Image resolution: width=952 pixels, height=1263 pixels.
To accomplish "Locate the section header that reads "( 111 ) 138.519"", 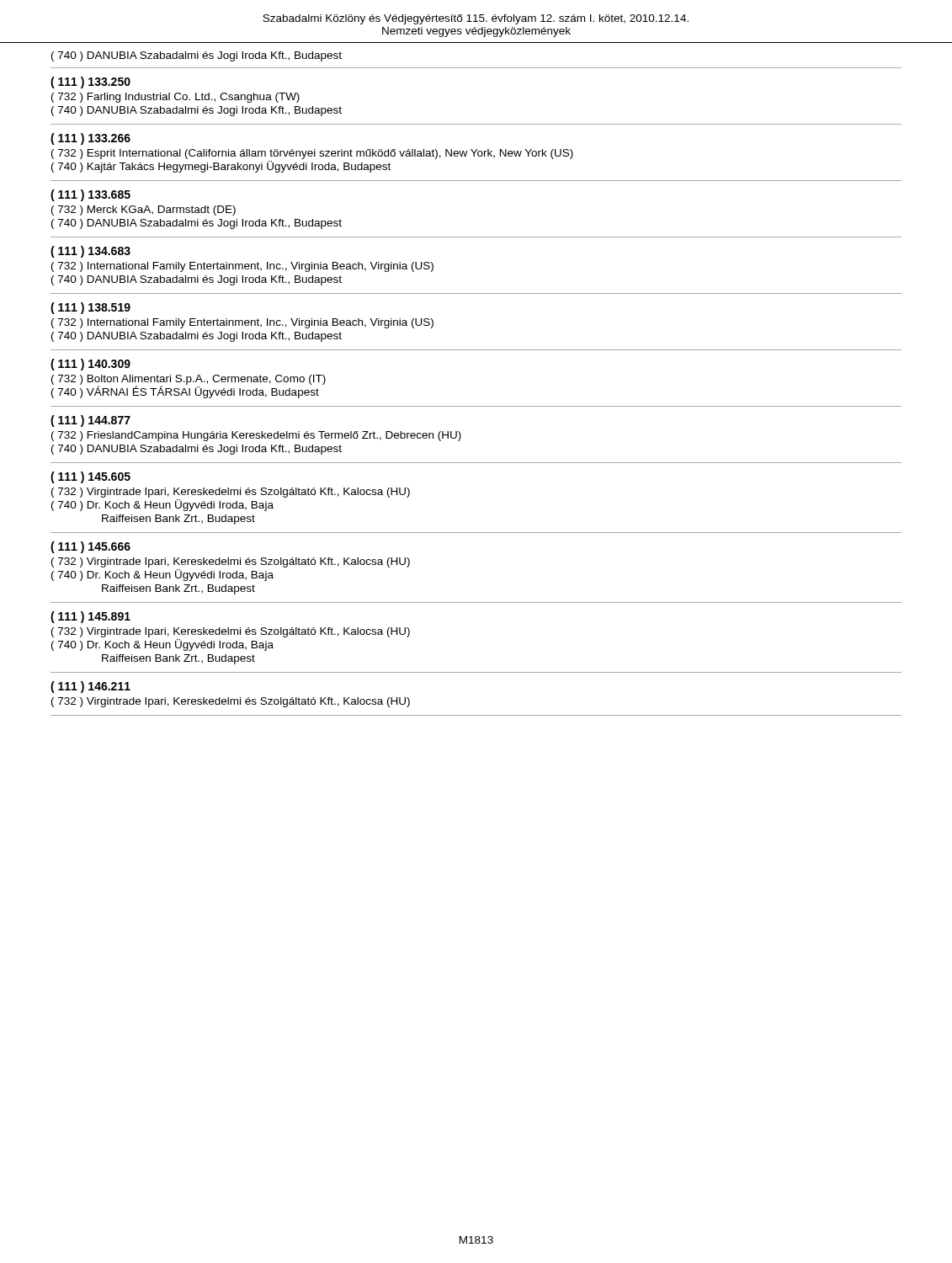I will (90, 308).
